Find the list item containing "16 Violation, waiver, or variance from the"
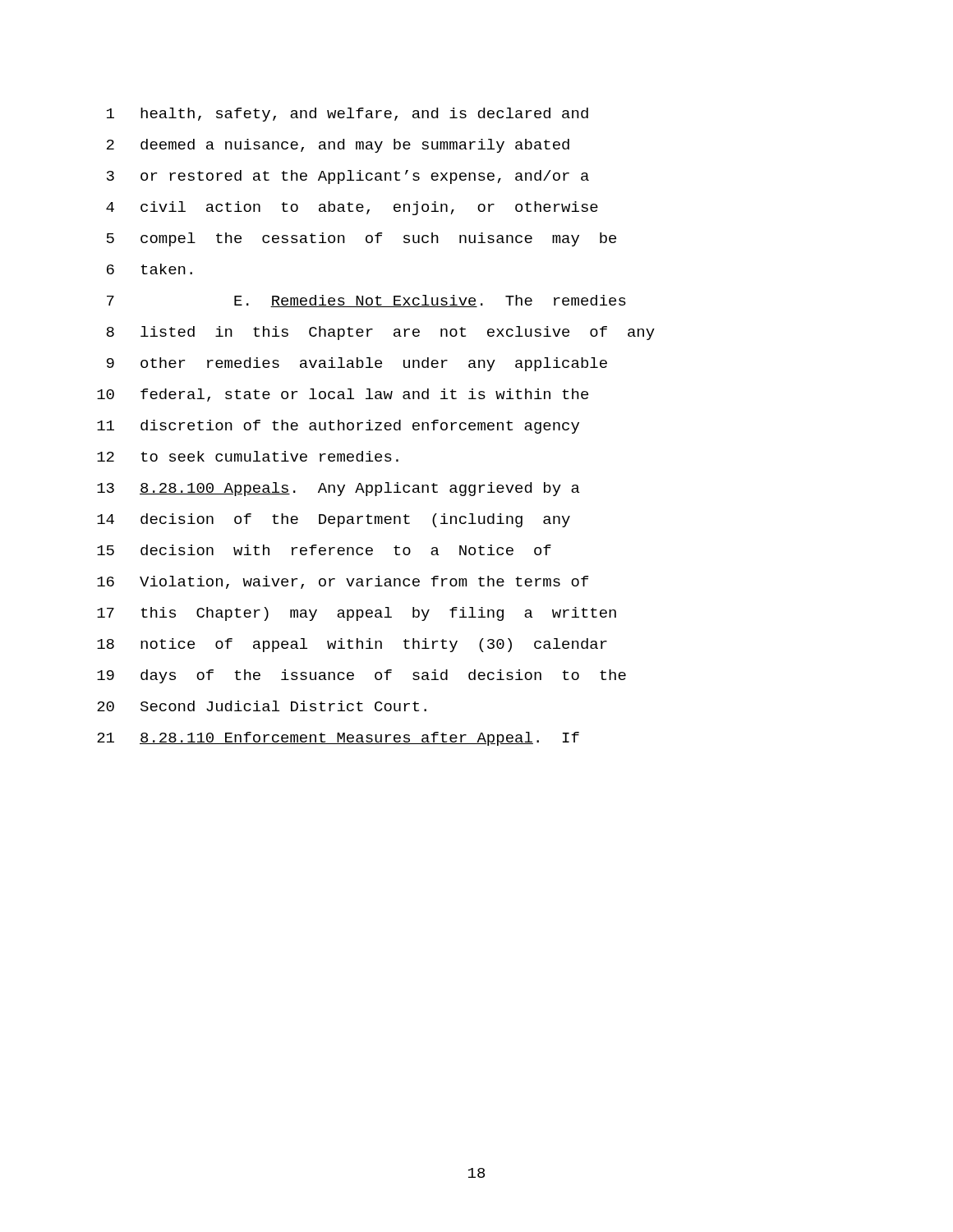The width and height of the screenshot is (953, 1232). coord(476,582)
